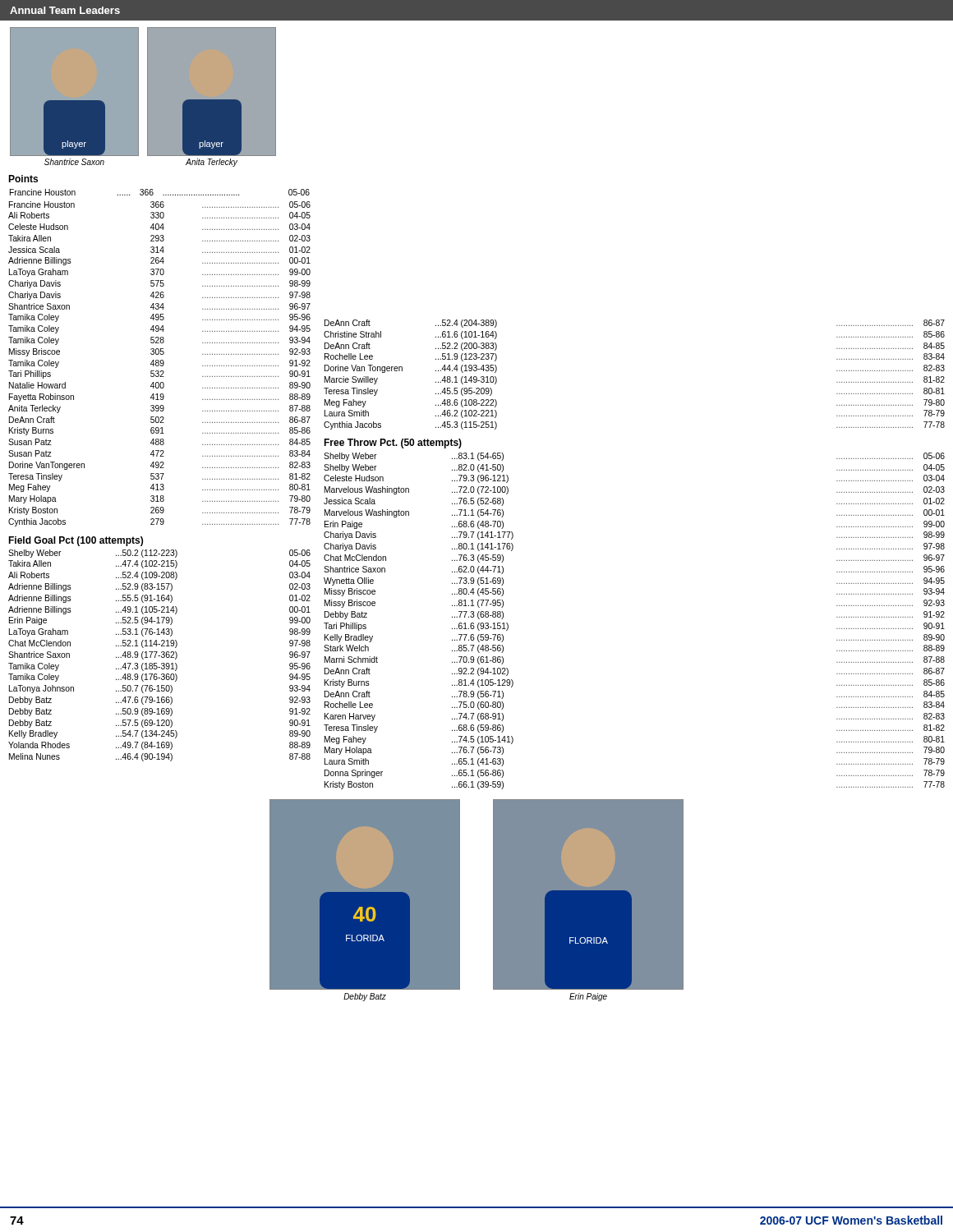Find the list item containing "Missy Briscoe ...81.1 (77-95) ................................. 92-93"
The width and height of the screenshot is (953, 1232).
point(353,603)
